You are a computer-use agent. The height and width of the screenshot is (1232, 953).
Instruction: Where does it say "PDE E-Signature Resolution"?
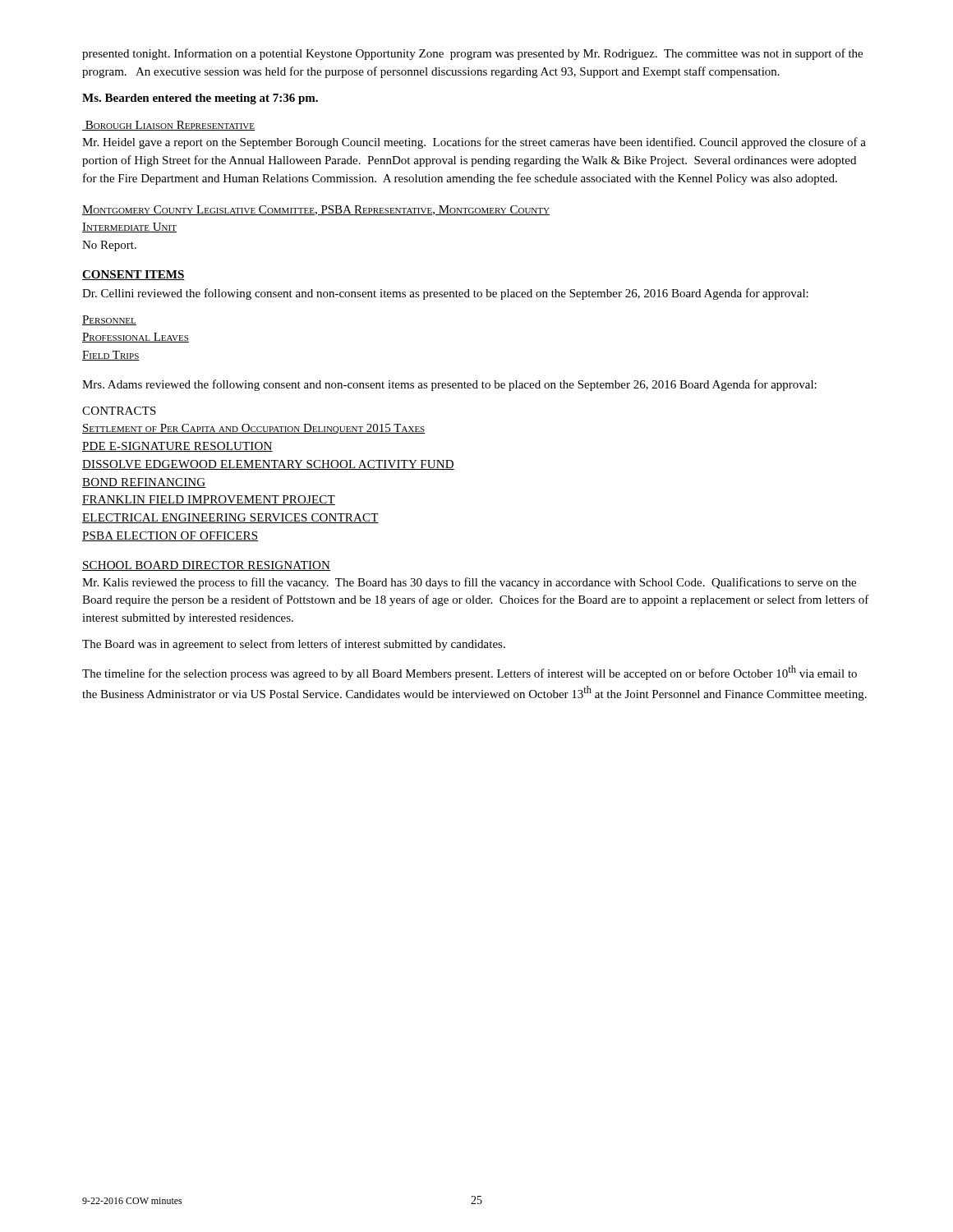click(177, 446)
